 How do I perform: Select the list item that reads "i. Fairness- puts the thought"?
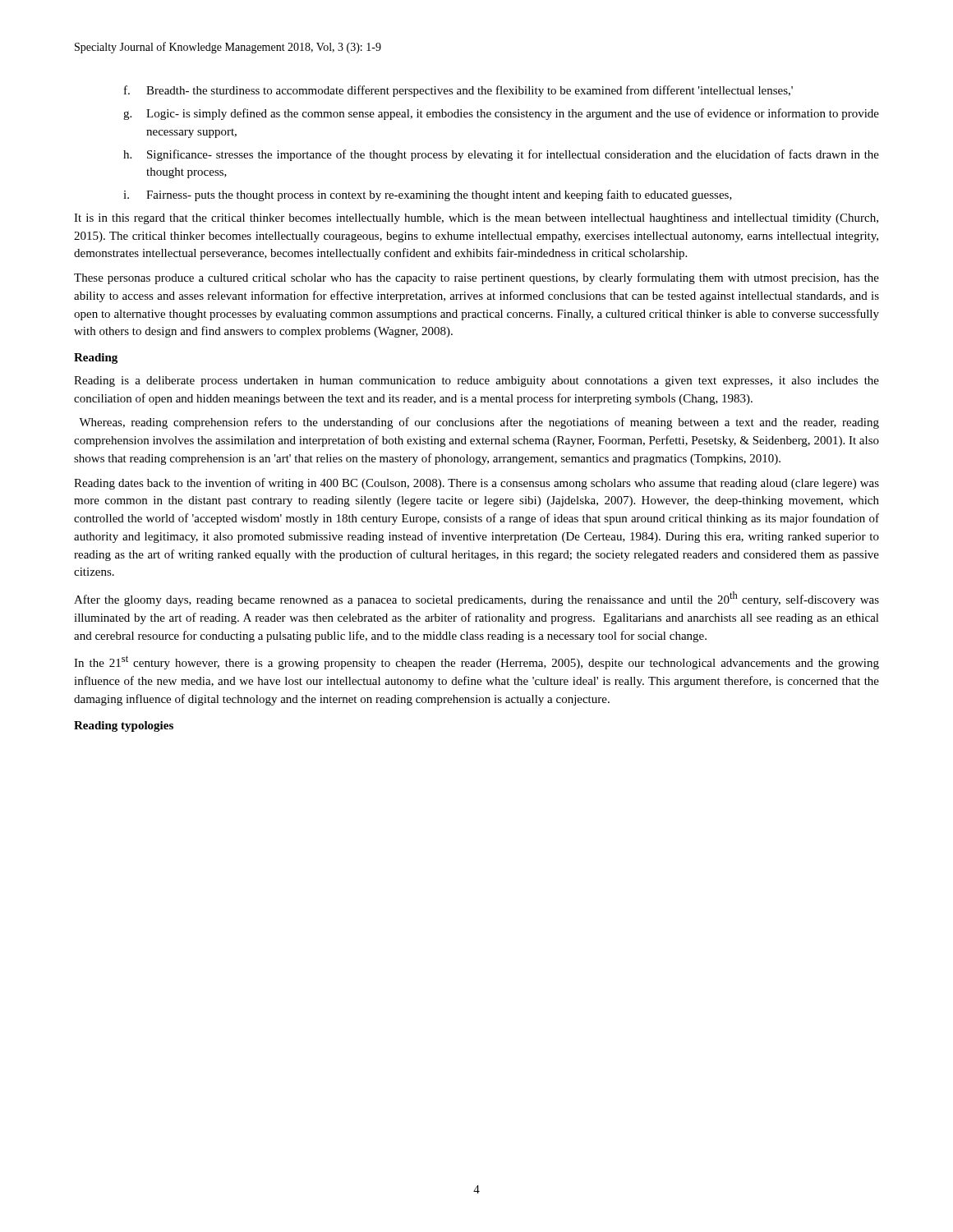point(501,195)
